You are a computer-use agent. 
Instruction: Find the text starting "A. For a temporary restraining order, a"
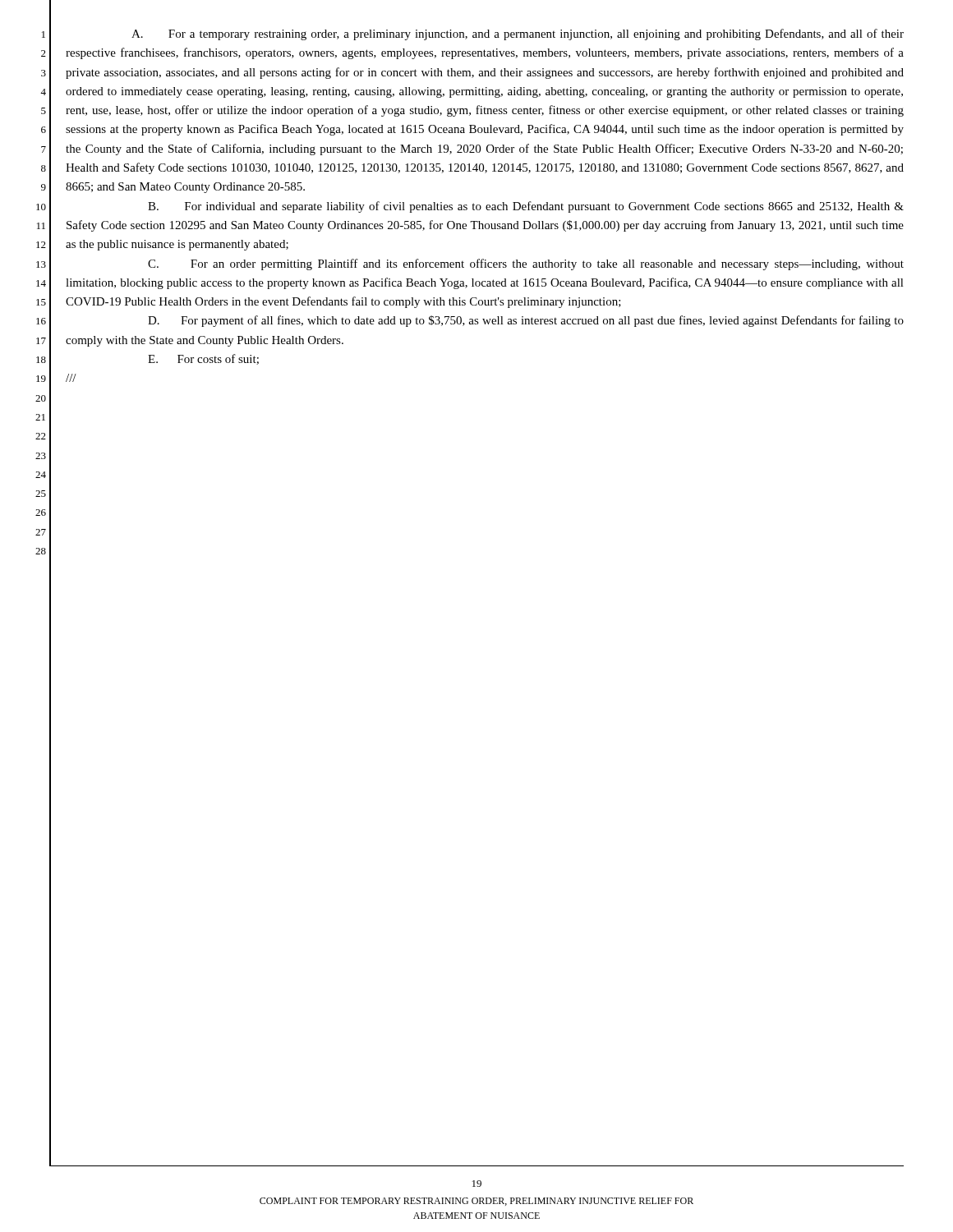[485, 110]
